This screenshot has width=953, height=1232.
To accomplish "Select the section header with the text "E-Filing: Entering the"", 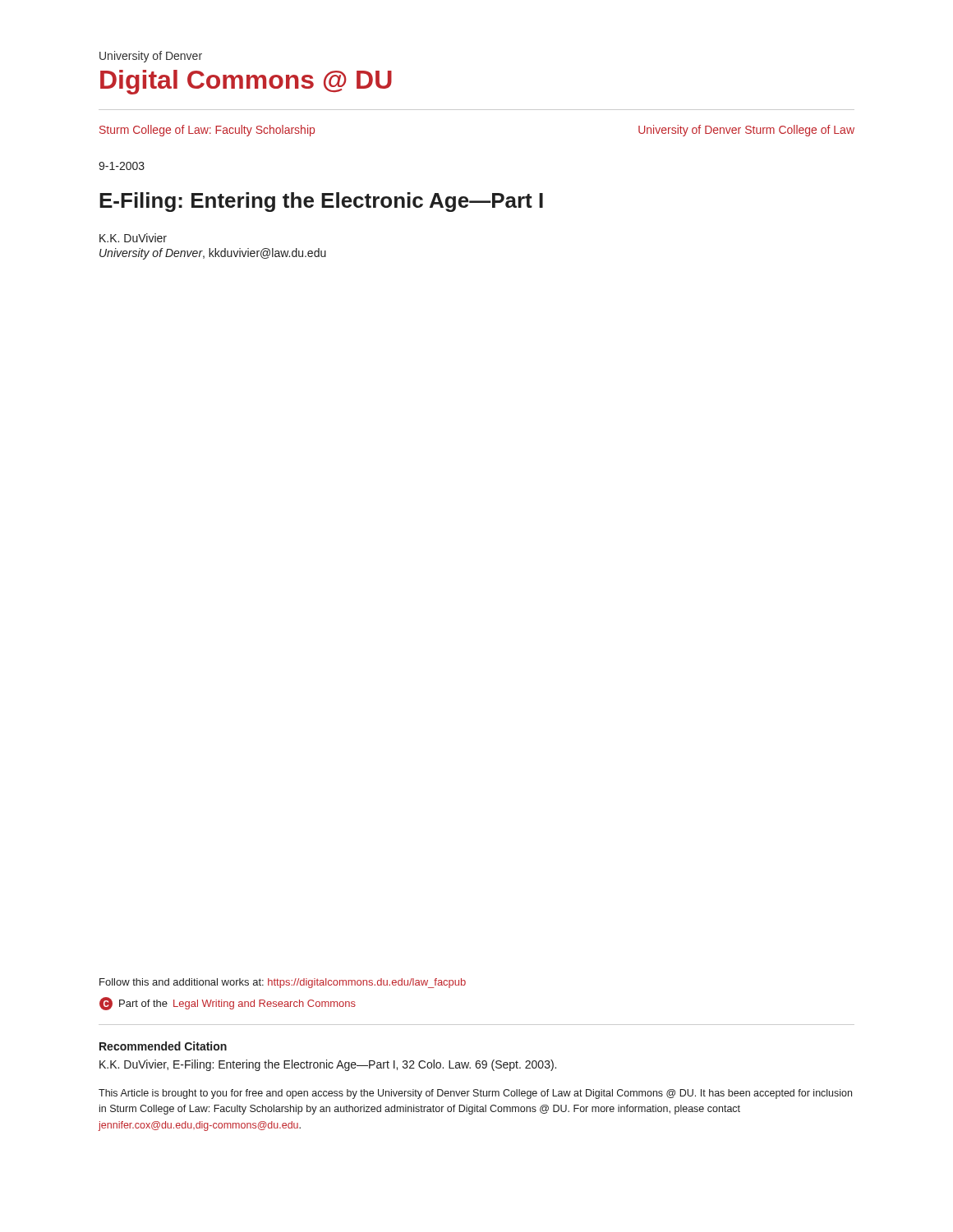I will [x=321, y=201].
